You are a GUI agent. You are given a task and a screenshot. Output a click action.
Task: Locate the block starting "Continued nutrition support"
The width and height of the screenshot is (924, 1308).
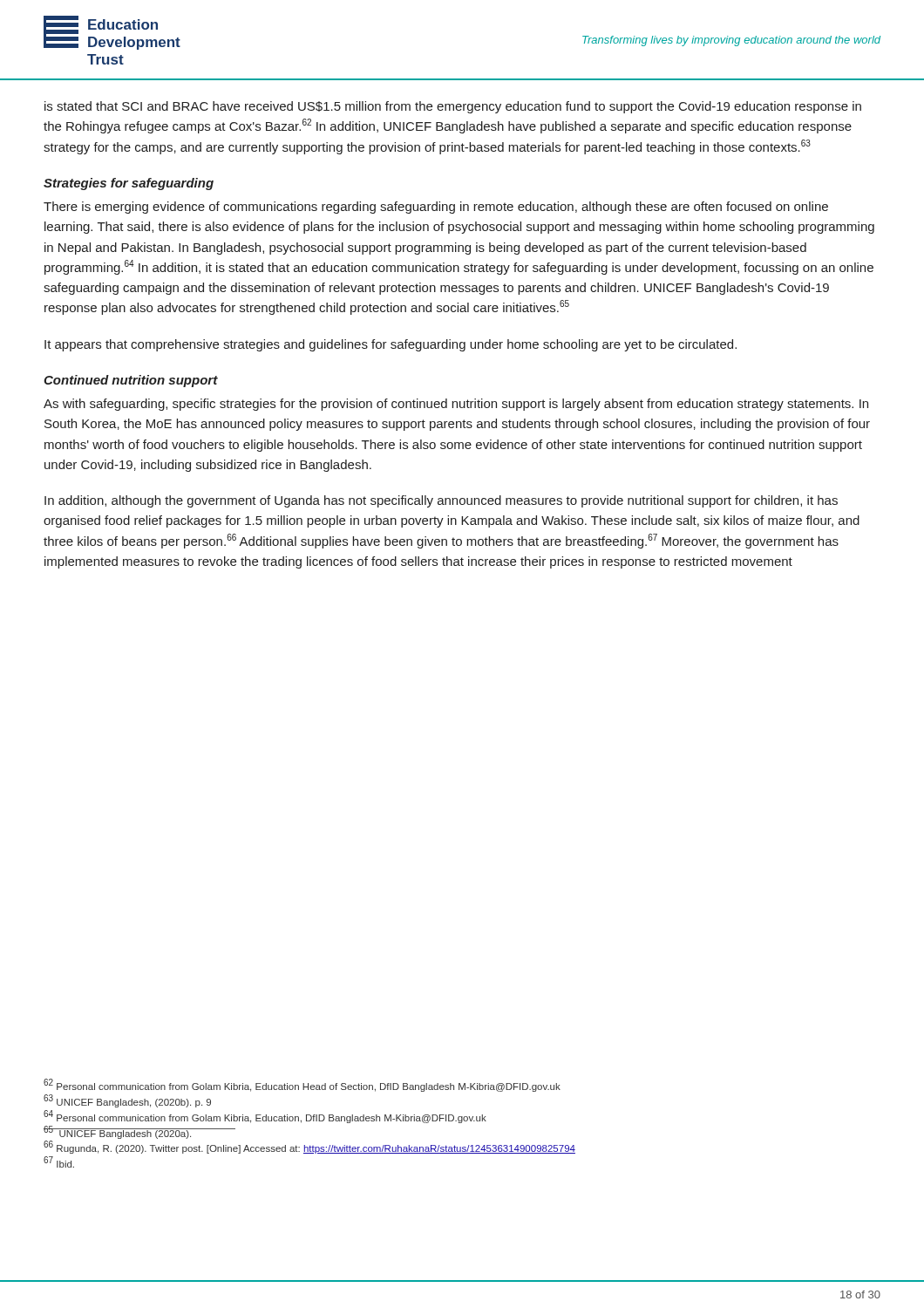[130, 380]
